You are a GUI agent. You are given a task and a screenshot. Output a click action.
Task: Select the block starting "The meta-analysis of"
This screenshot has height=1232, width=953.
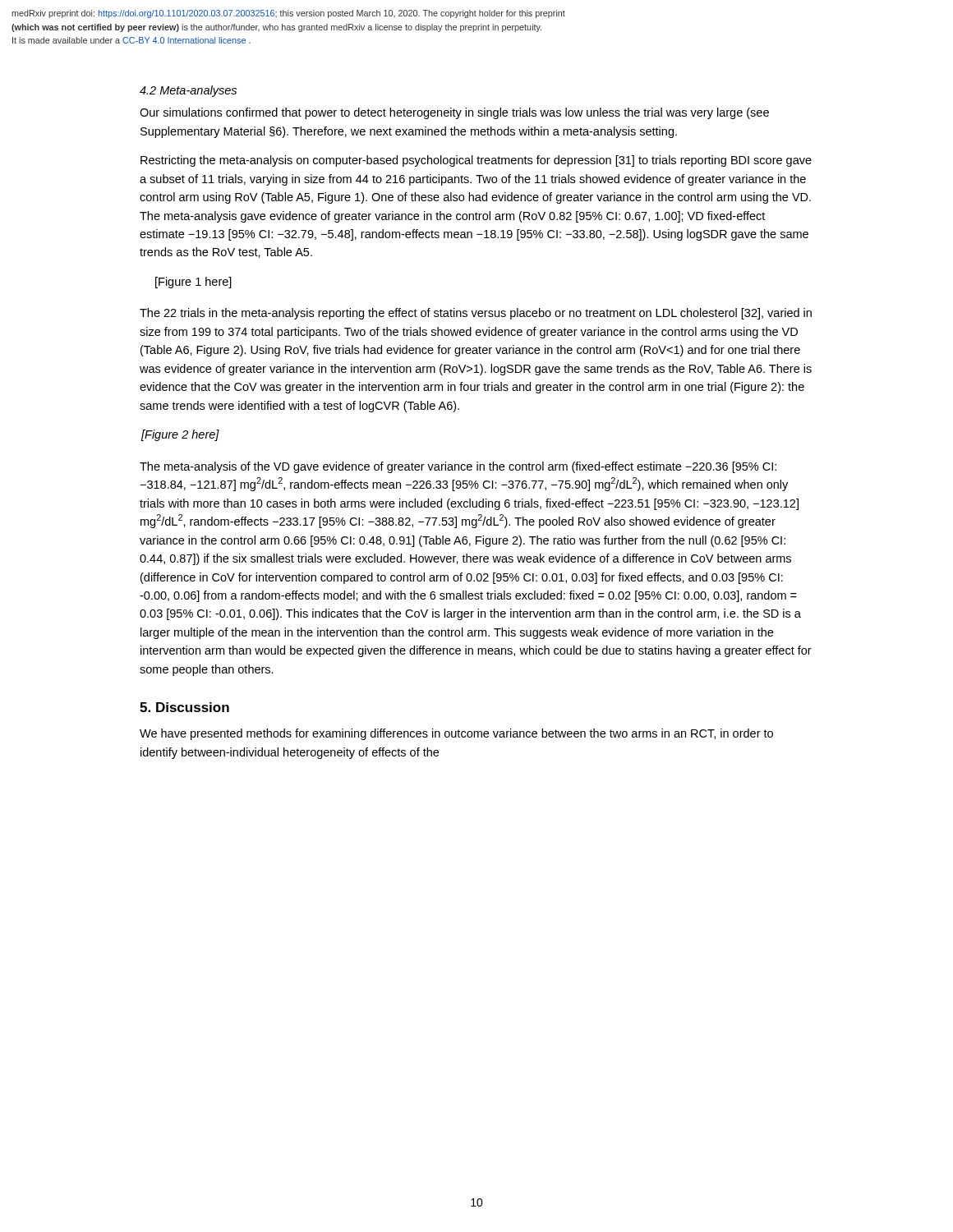(476, 568)
